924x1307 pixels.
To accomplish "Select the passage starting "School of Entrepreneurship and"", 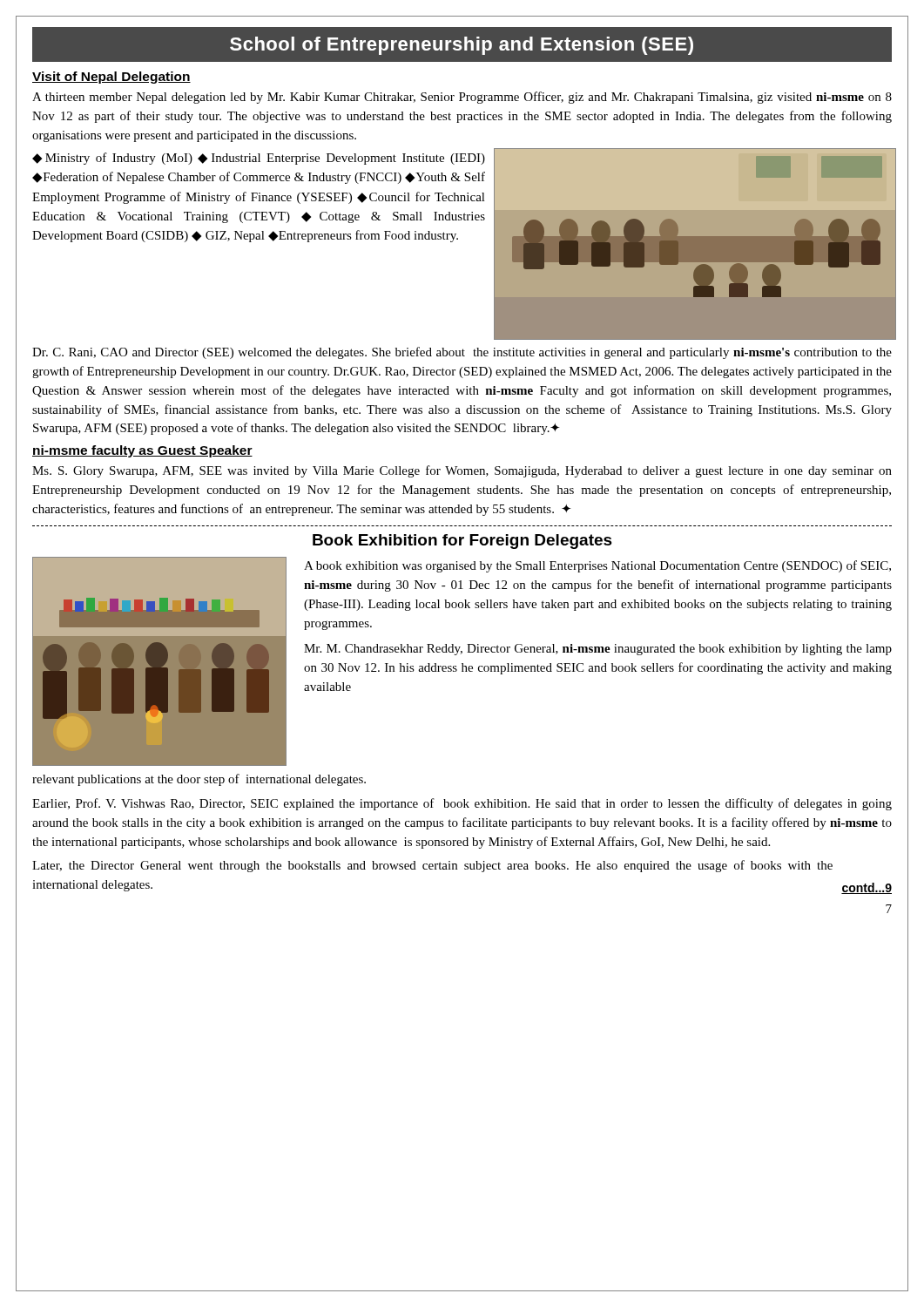I will click(462, 44).
